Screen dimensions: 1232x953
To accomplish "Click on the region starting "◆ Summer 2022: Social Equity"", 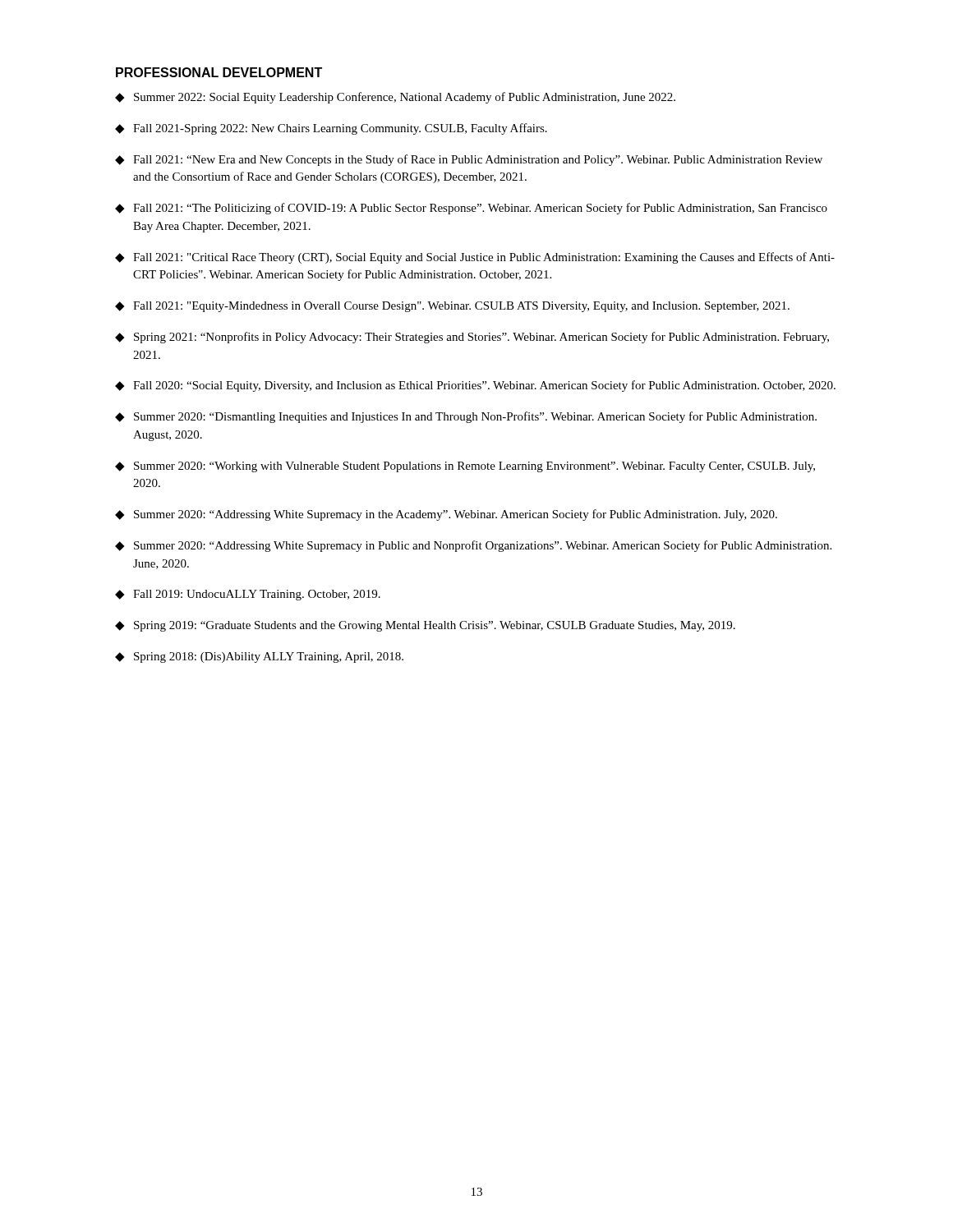I will [x=396, y=98].
